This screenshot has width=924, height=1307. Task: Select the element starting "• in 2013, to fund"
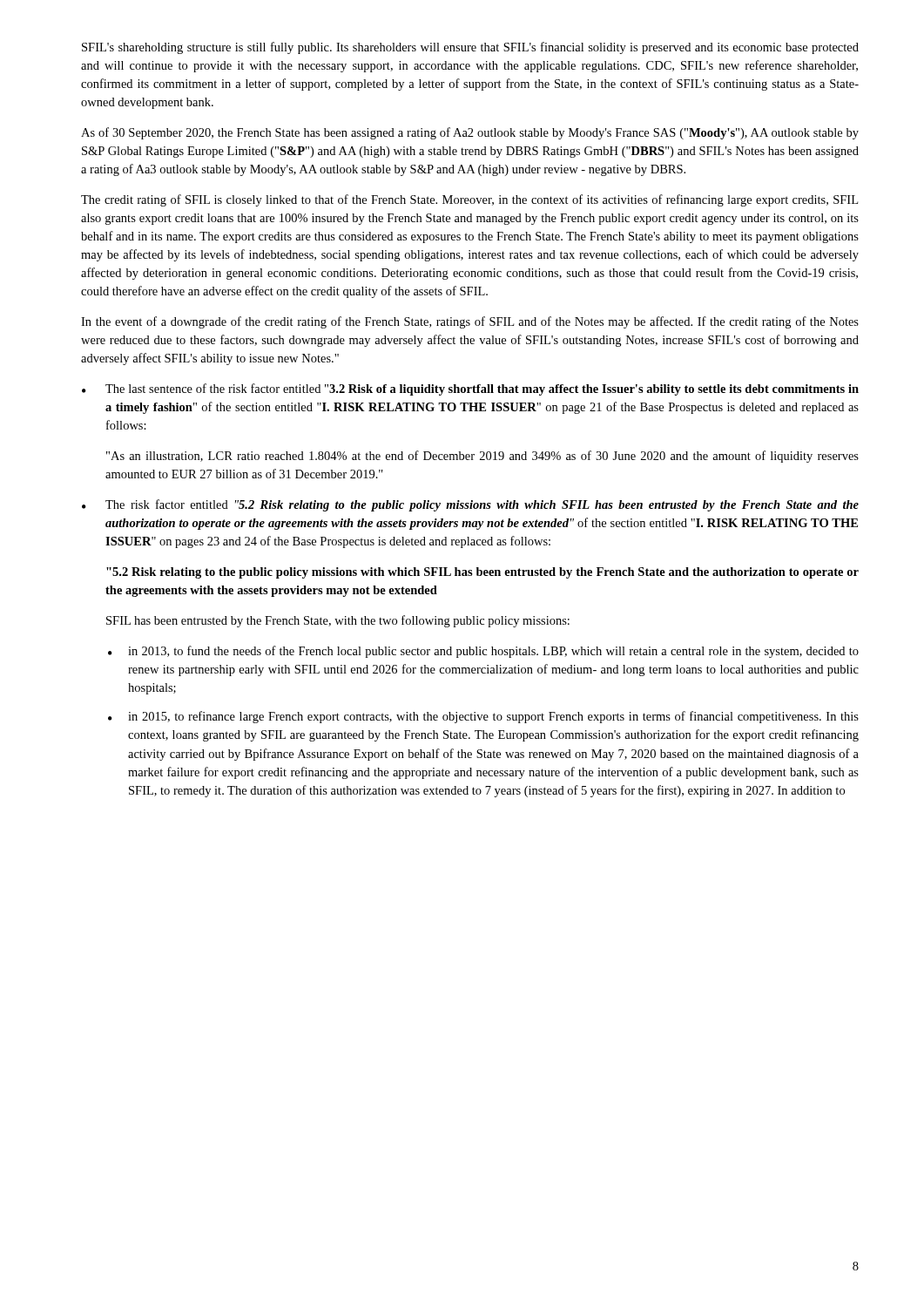483,670
